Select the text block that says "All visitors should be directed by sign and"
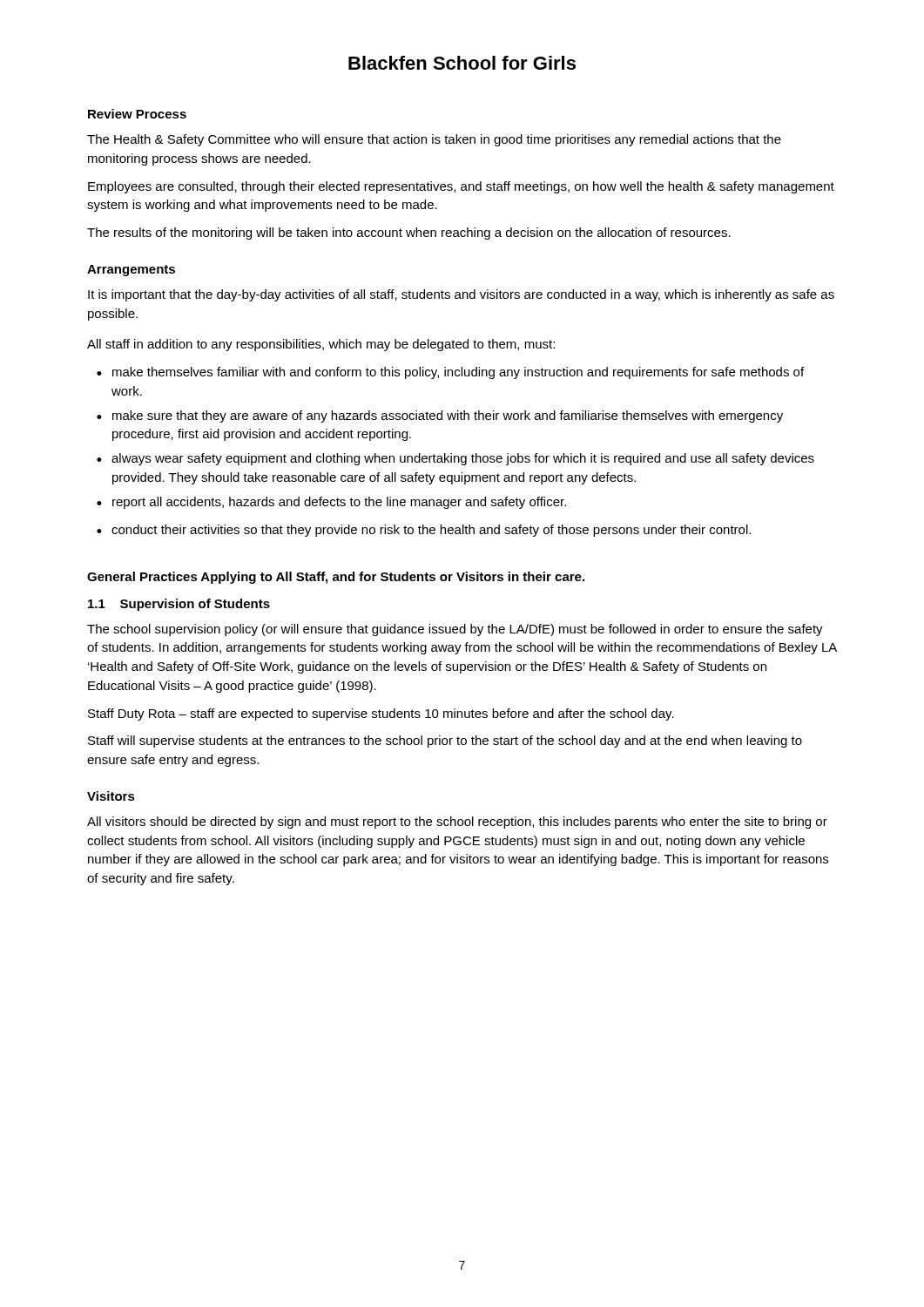Image resolution: width=924 pixels, height=1307 pixels. (x=458, y=850)
